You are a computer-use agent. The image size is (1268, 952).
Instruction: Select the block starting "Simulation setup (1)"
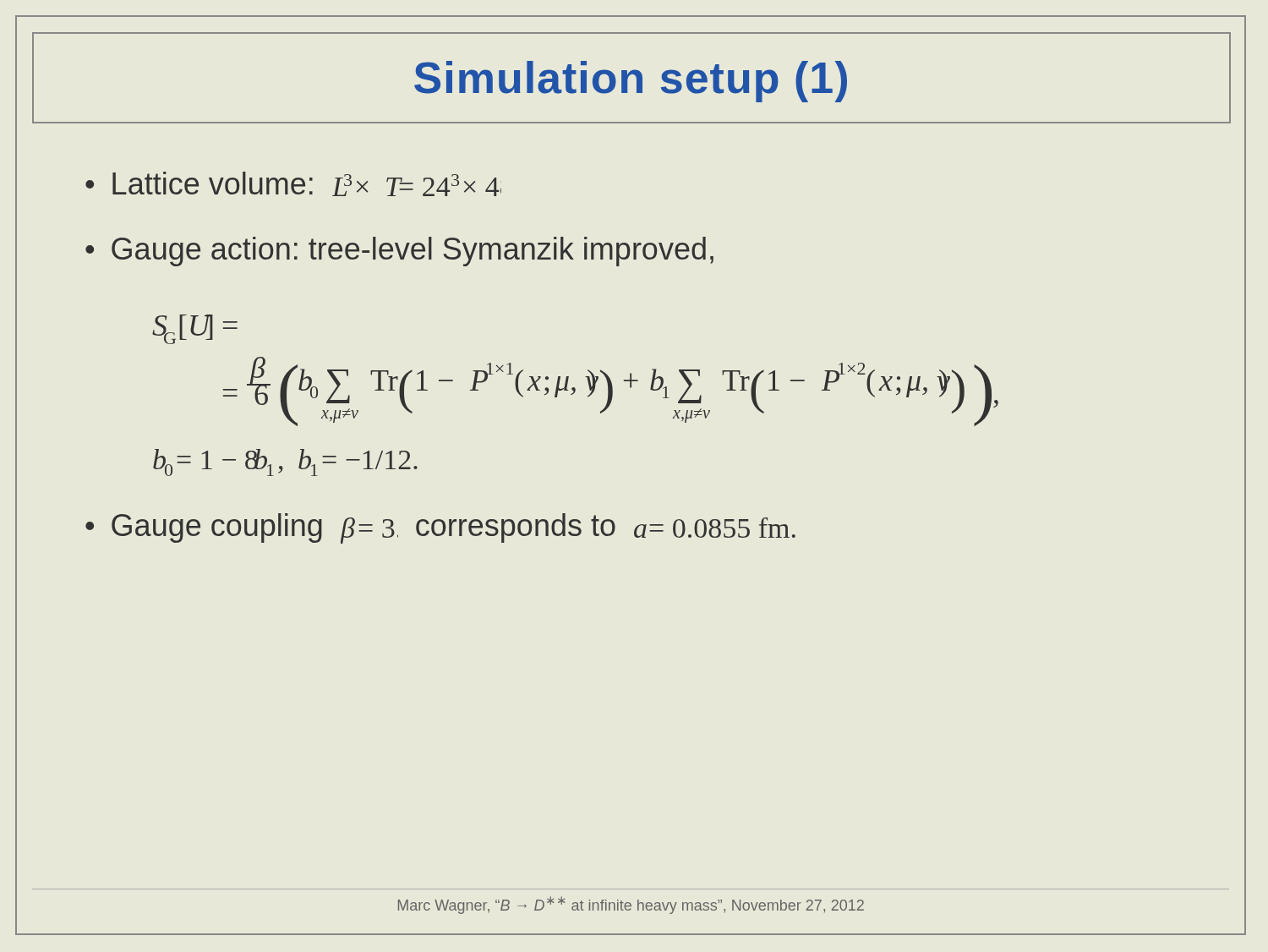tap(631, 78)
